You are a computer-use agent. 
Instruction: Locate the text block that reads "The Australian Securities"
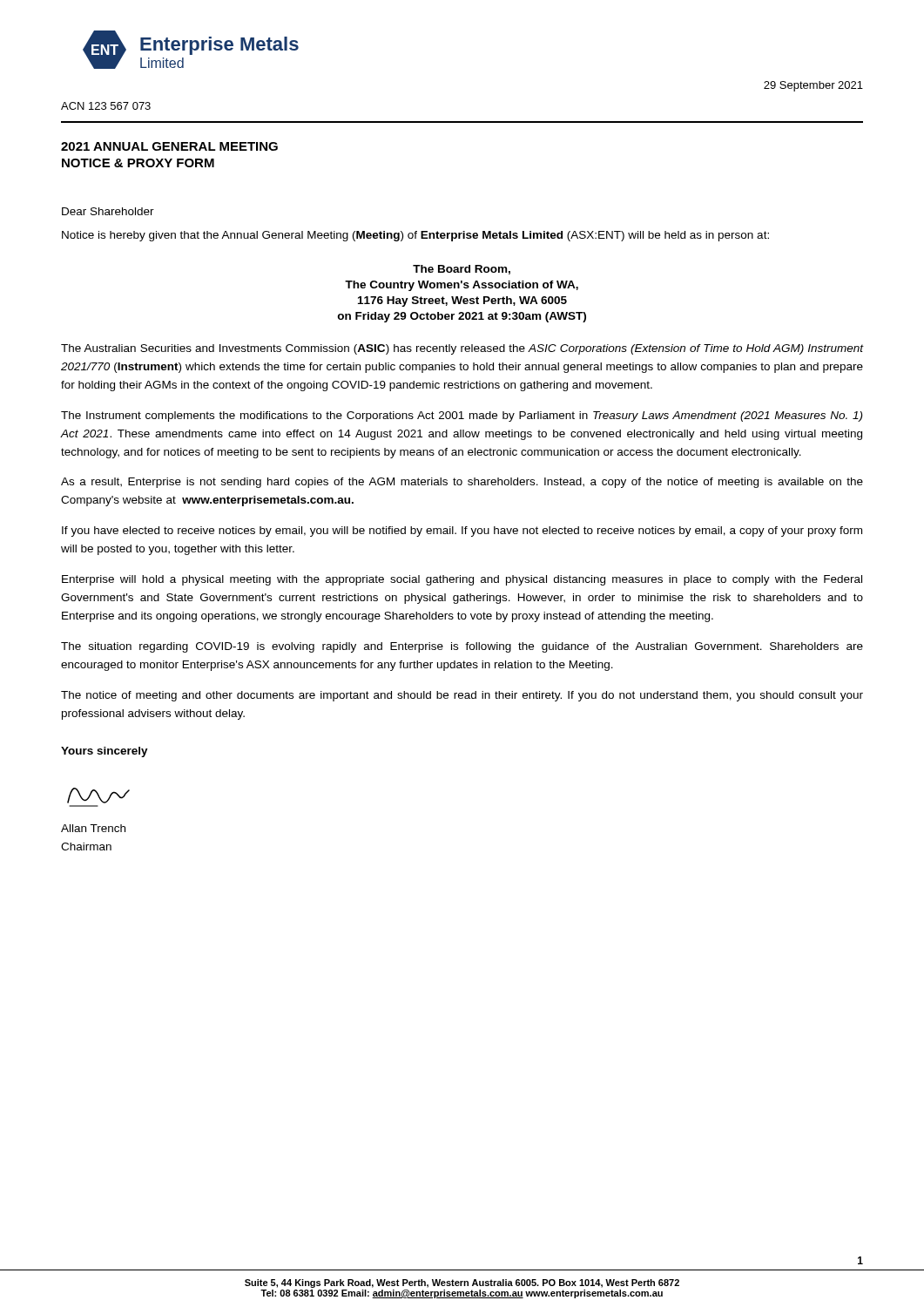[x=462, y=366]
